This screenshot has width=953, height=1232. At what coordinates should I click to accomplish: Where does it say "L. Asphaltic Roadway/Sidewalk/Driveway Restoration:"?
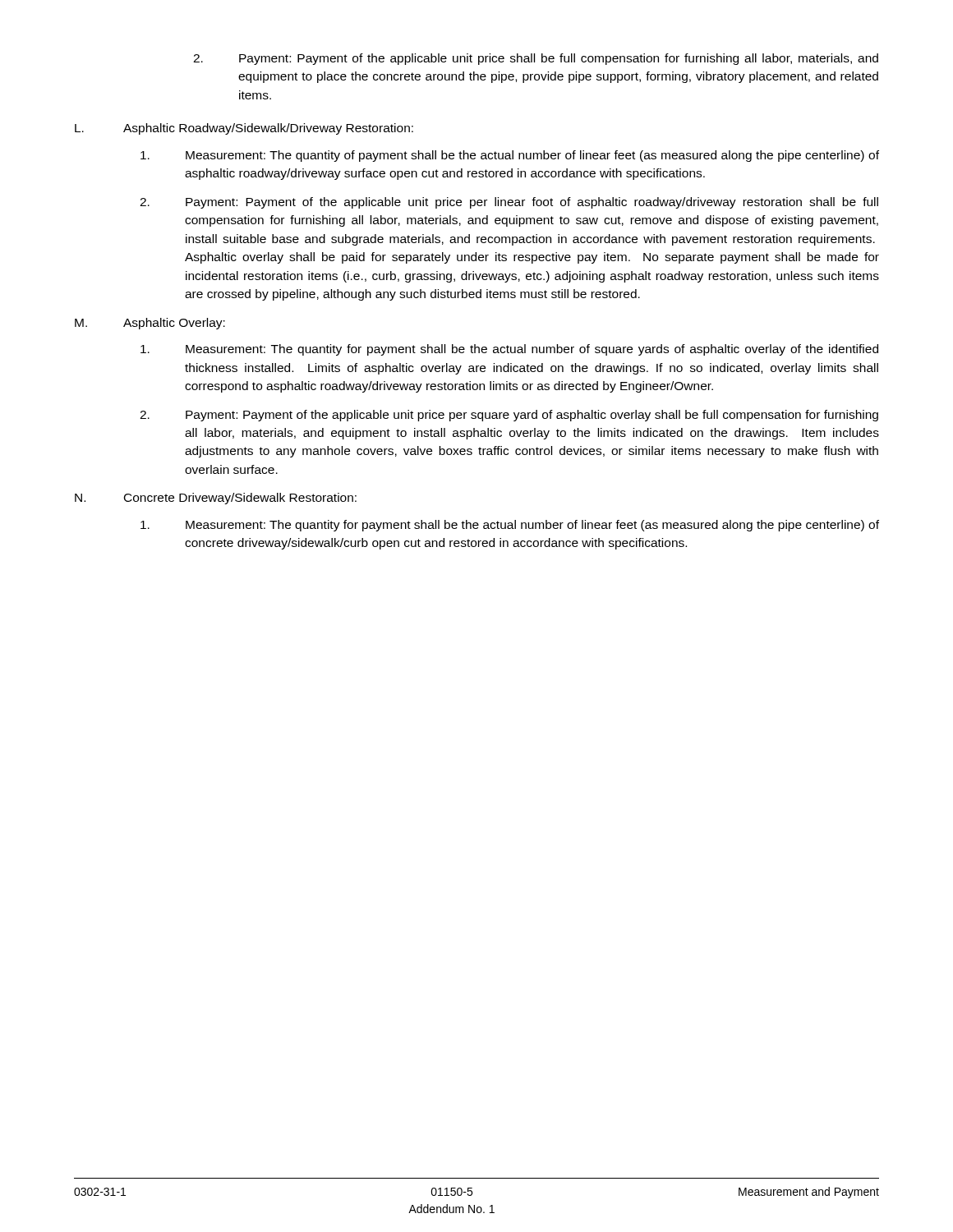pos(244,129)
